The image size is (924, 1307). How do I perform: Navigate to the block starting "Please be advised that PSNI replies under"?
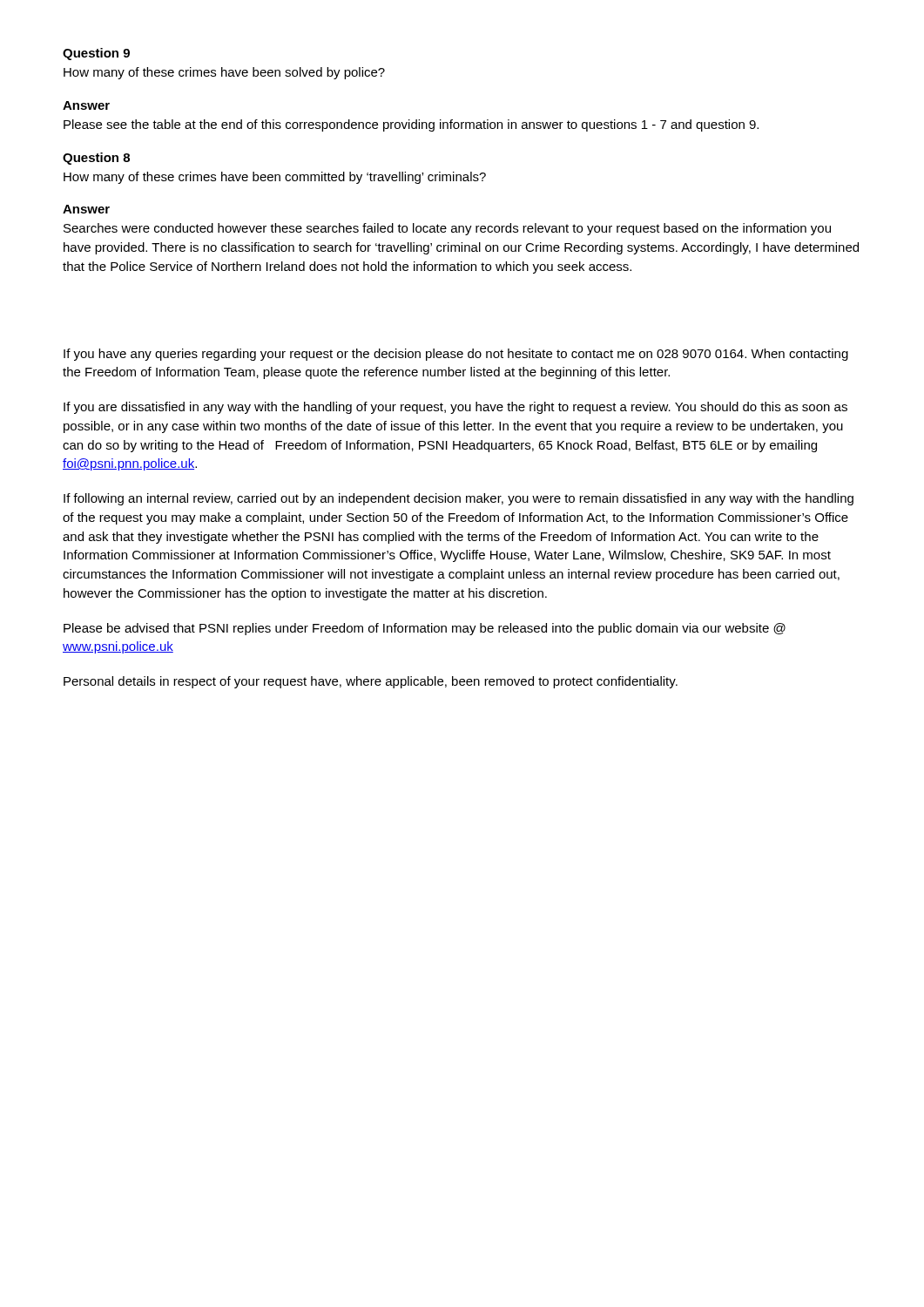(424, 637)
